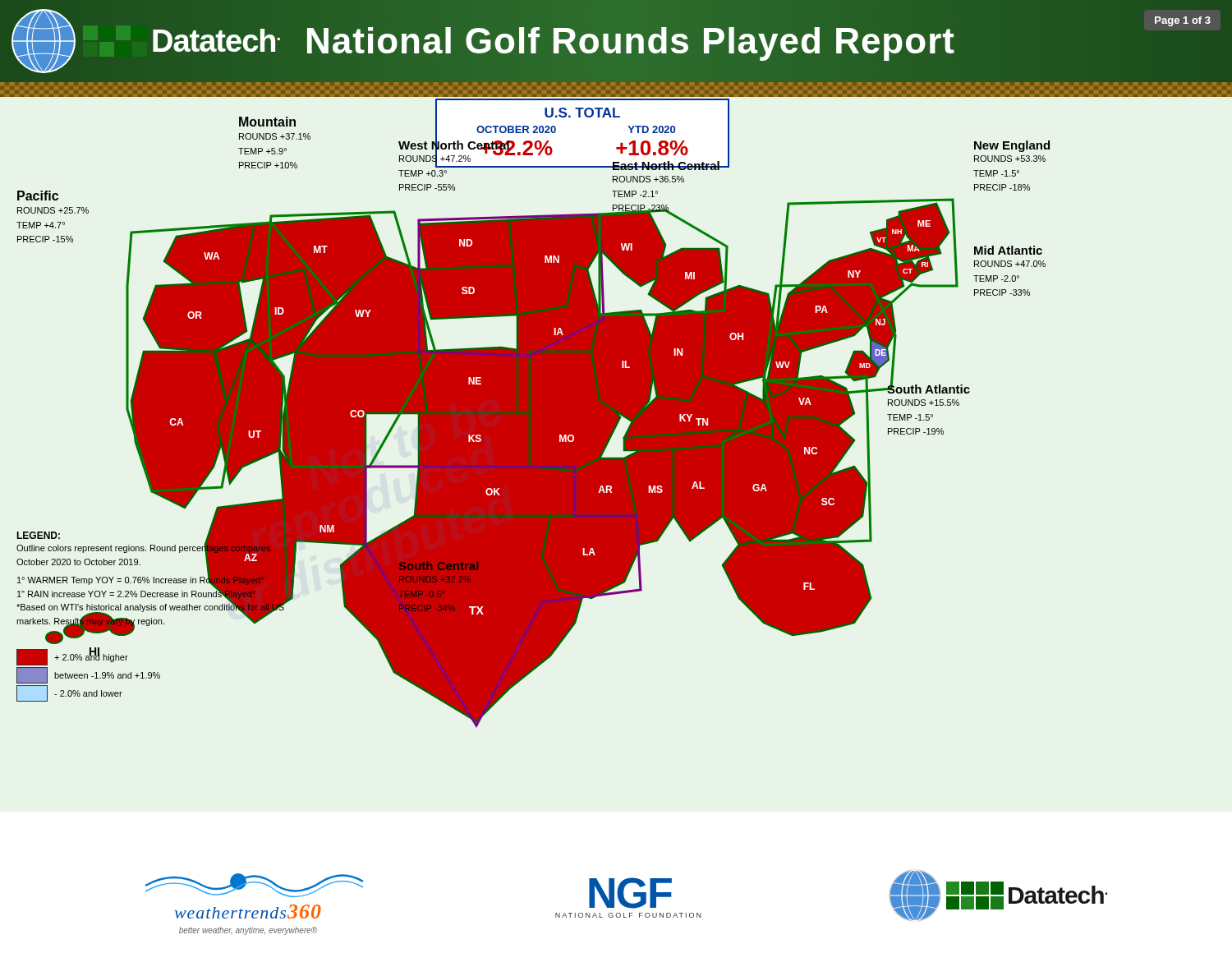The height and width of the screenshot is (953, 1232).
Task: Click the passage that begins "New England ROUNDS"
Action: (1012, 167)
